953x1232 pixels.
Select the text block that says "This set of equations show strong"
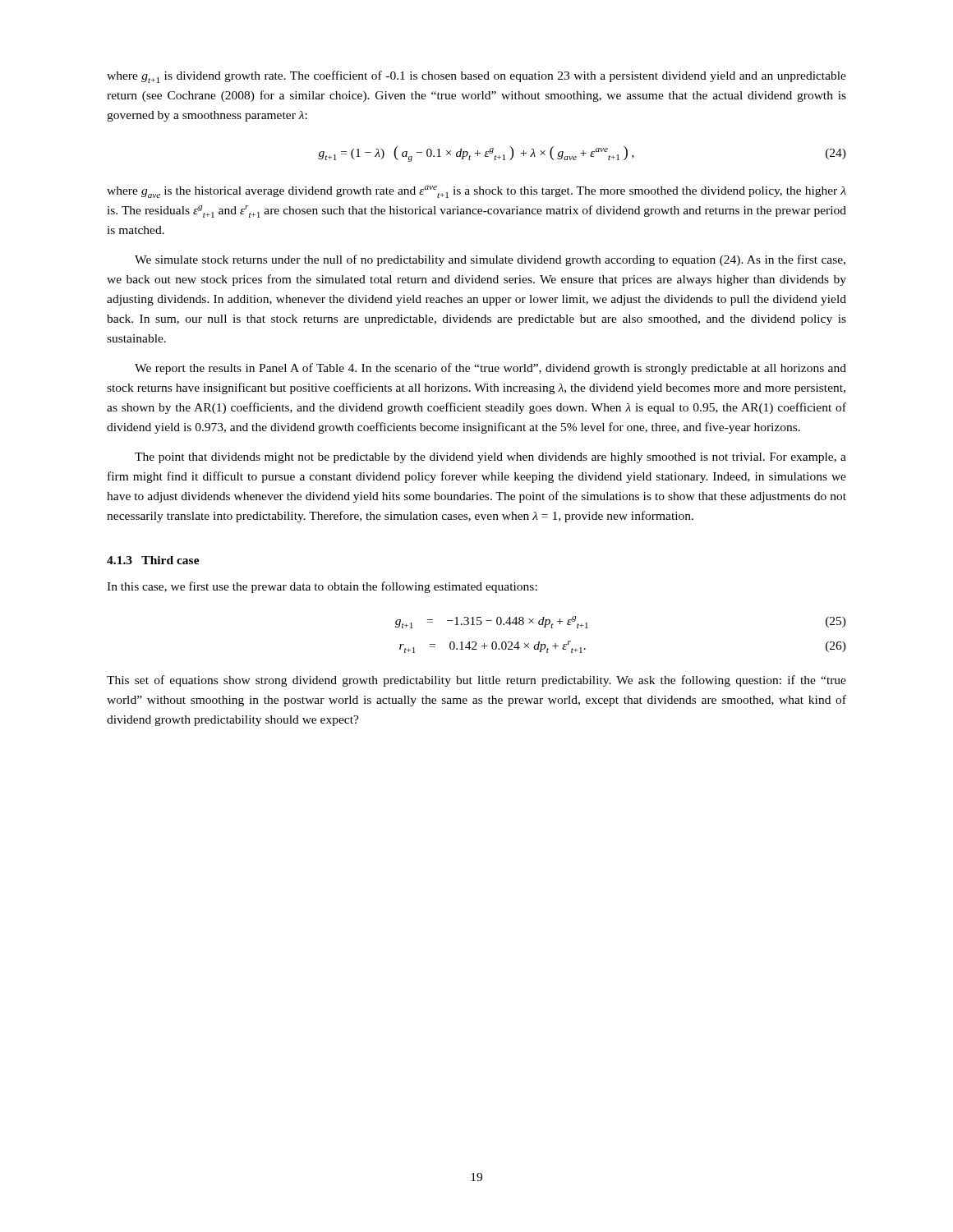pos(476,700)
